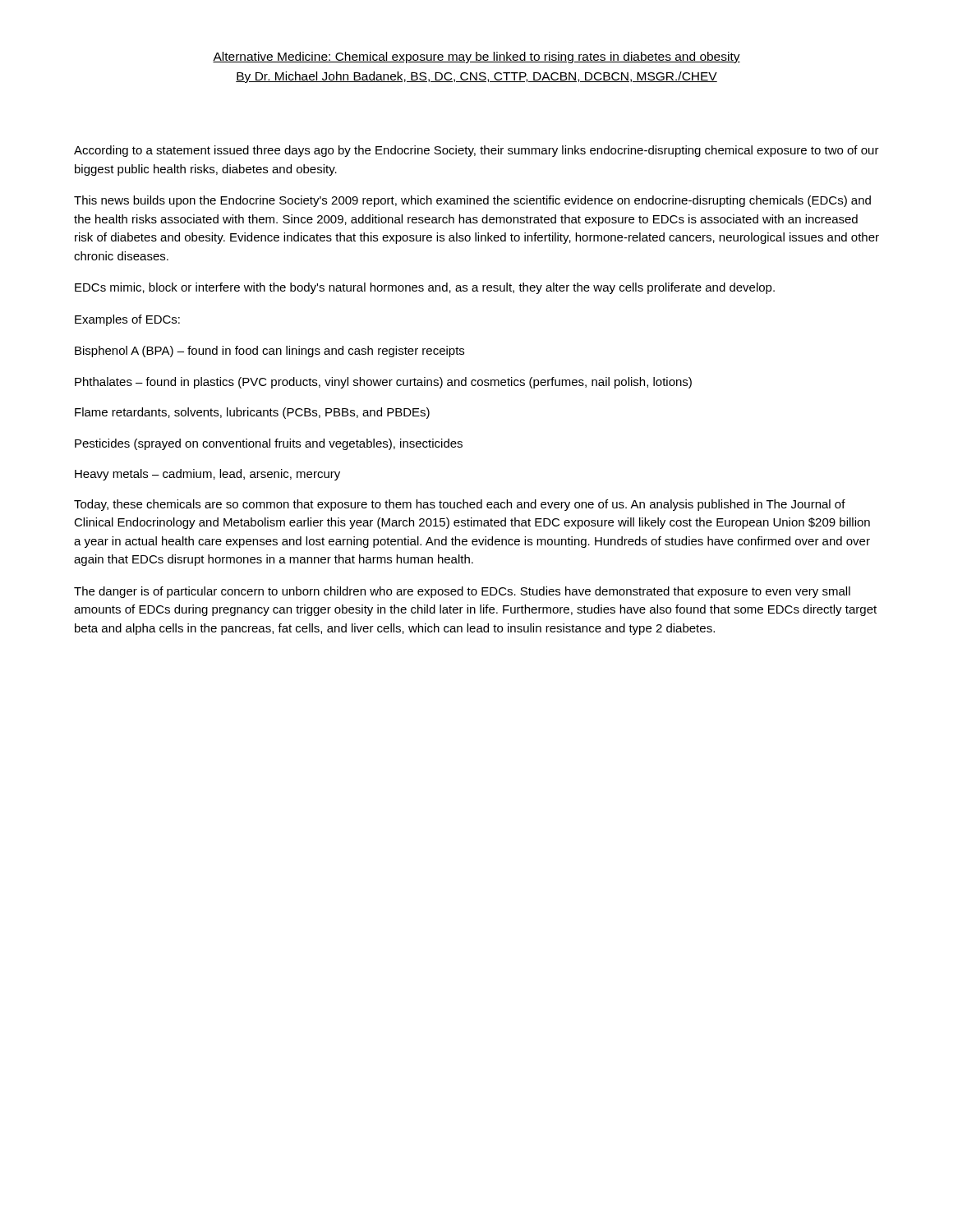Select the text block containing "EDCs mimic, block or interfere"

(476, 288)
